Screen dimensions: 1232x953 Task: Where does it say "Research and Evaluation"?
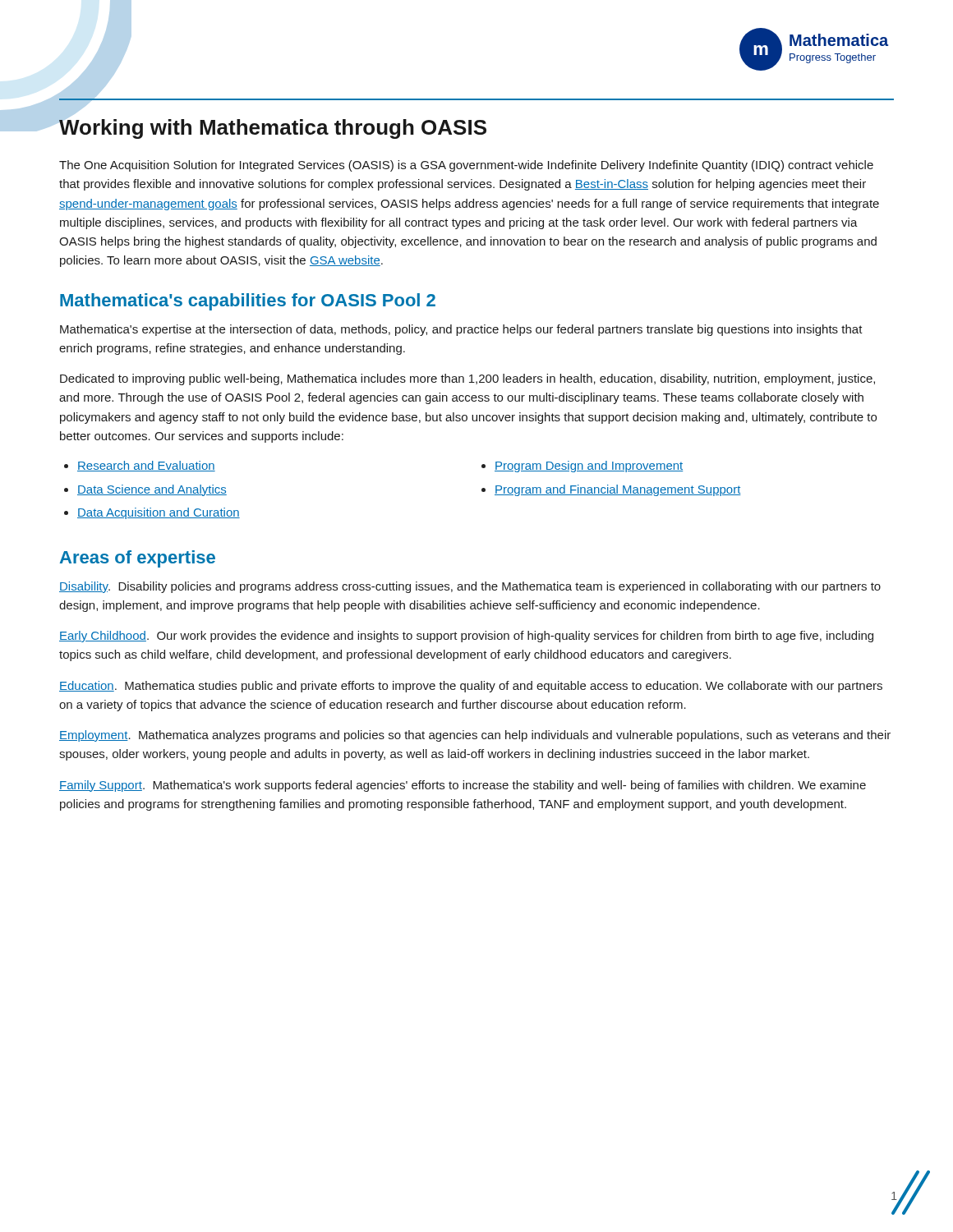(146, 465)
